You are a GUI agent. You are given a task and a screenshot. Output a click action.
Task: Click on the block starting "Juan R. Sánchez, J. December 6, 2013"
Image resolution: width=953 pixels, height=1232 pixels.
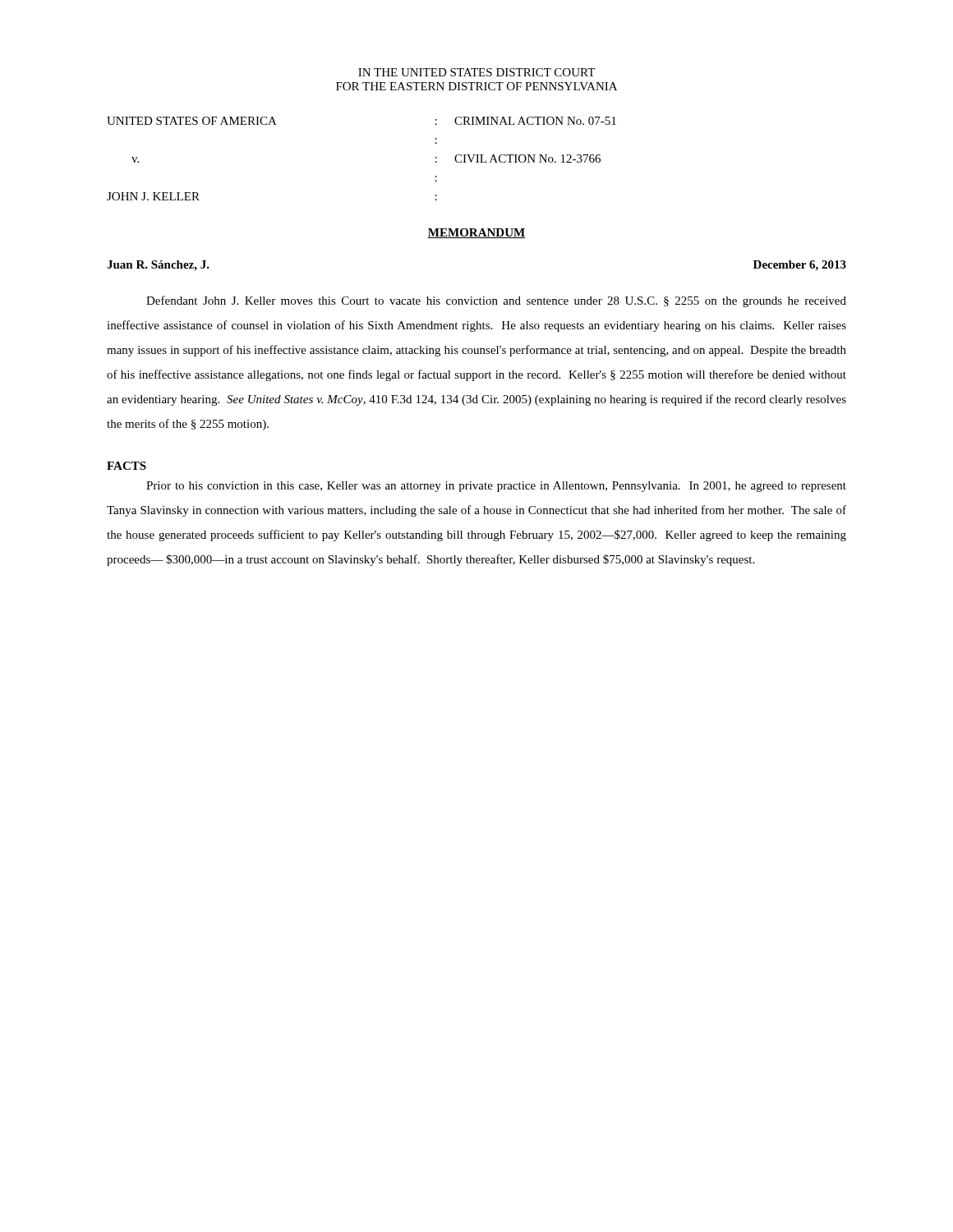[x=157, y=266]
